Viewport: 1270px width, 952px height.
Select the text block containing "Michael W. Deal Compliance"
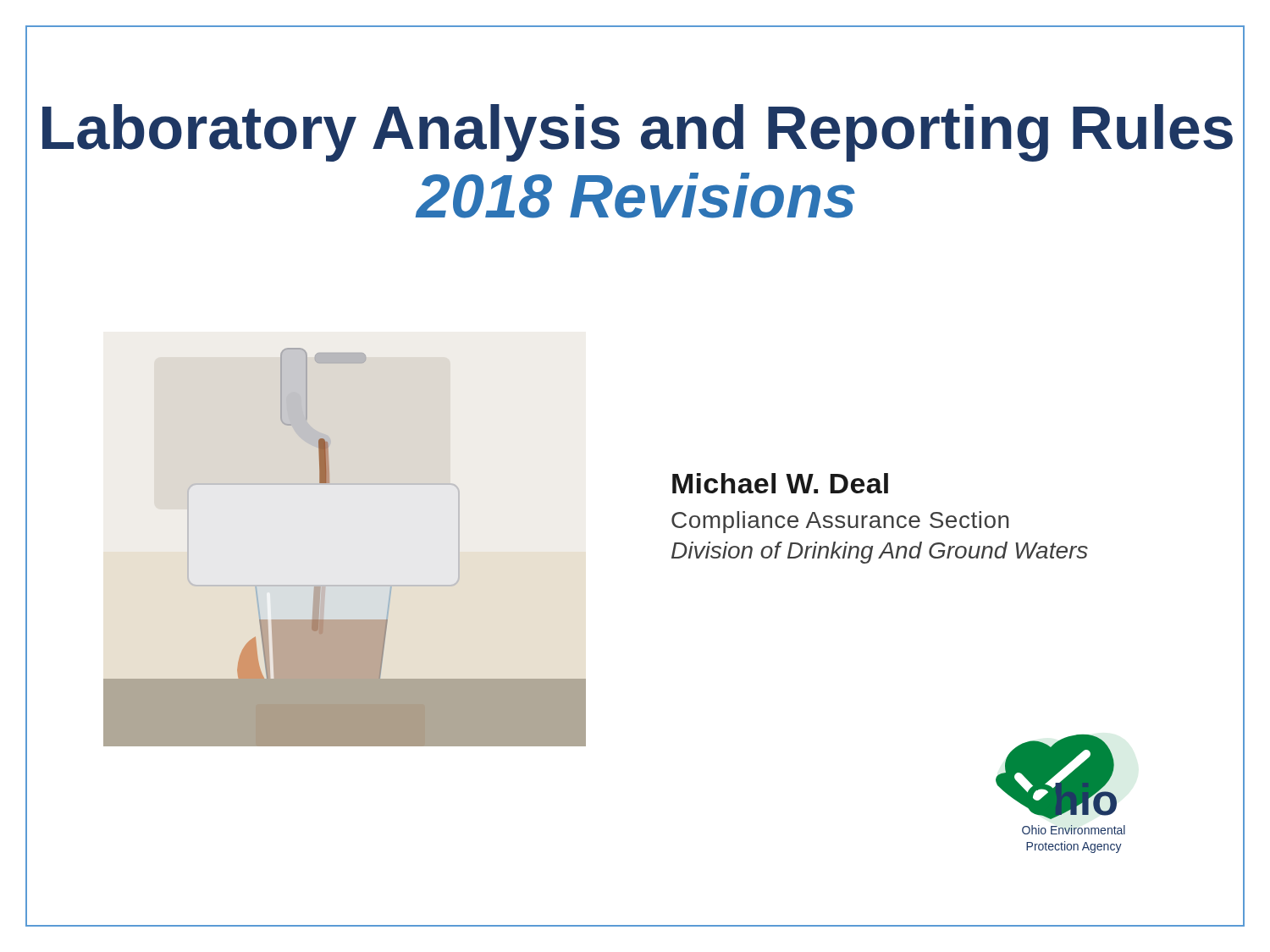tap(916, 516)
